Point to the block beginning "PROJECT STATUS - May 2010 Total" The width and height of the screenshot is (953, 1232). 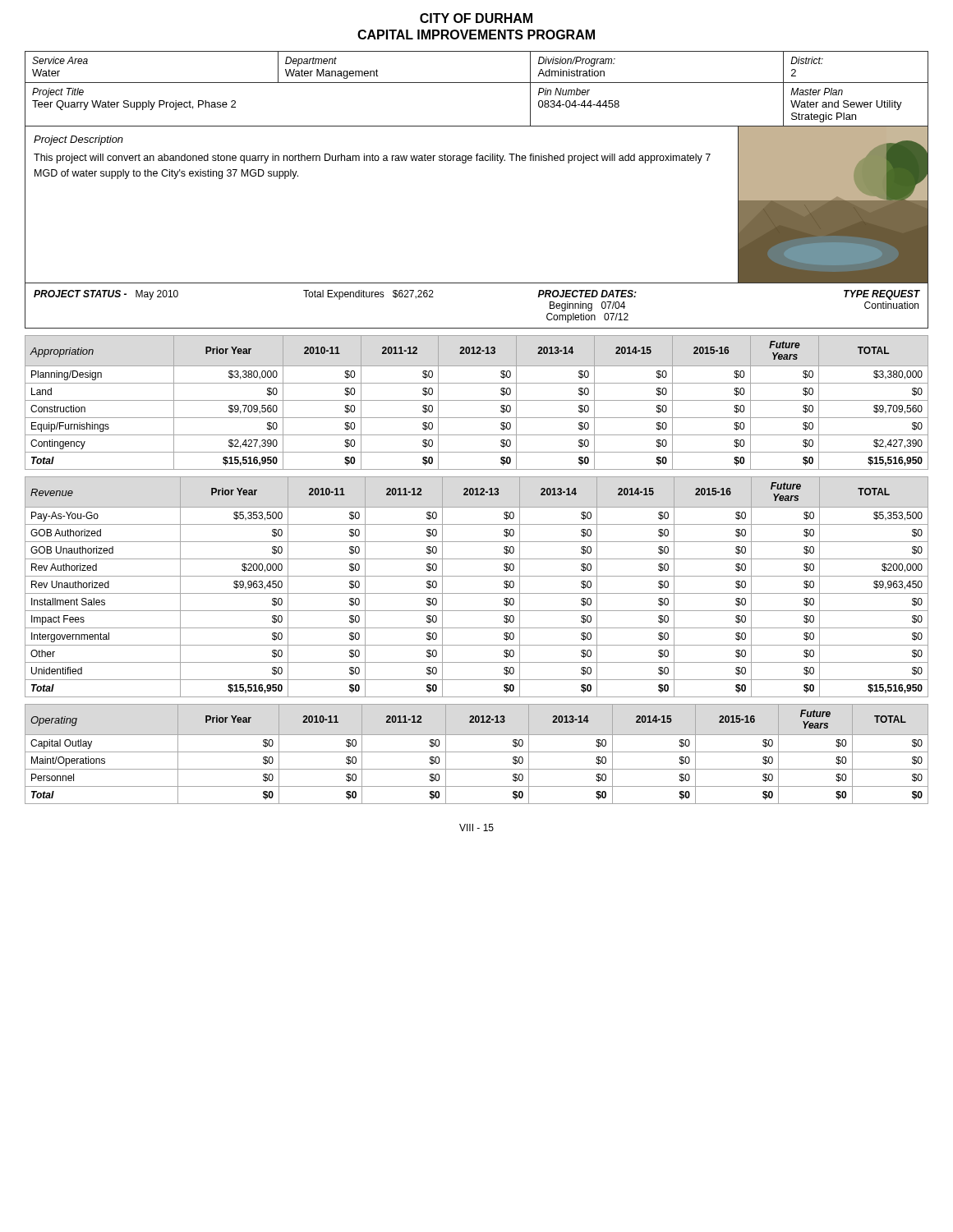tap(105, 294)
